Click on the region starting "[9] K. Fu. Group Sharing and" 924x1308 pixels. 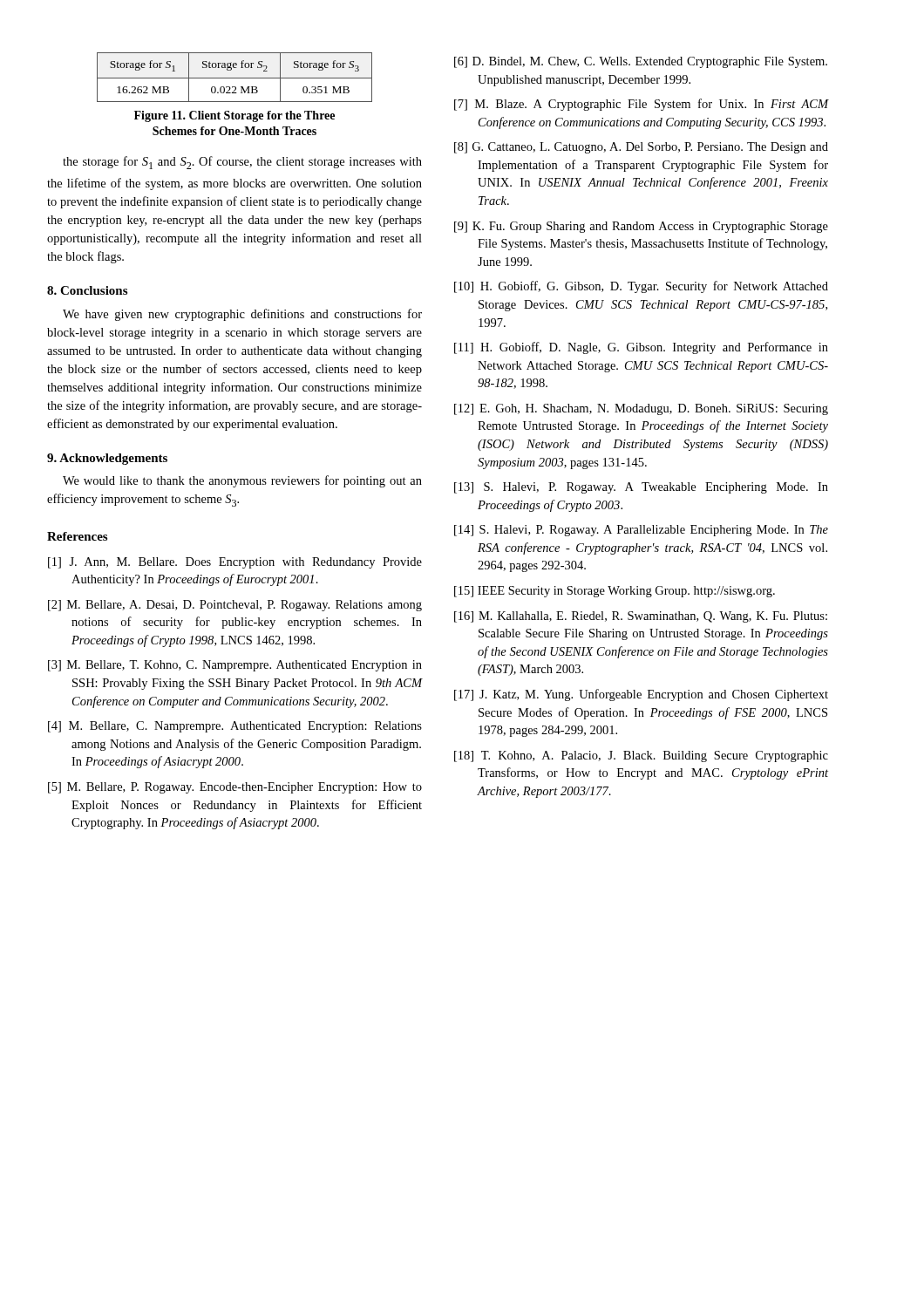pyautogui.click(x=641, y=243)
